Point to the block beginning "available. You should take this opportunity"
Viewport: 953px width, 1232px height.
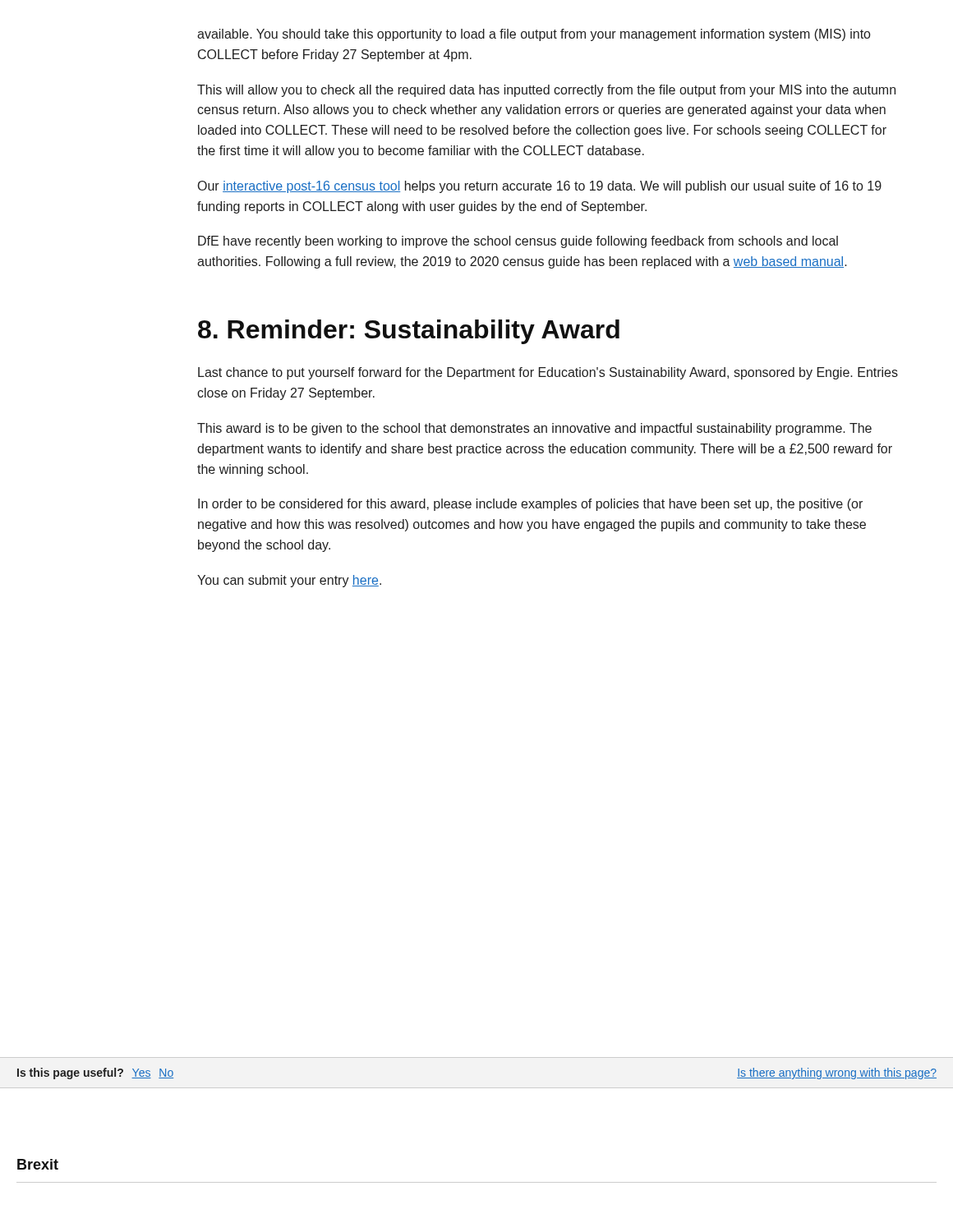coord(534,44)
